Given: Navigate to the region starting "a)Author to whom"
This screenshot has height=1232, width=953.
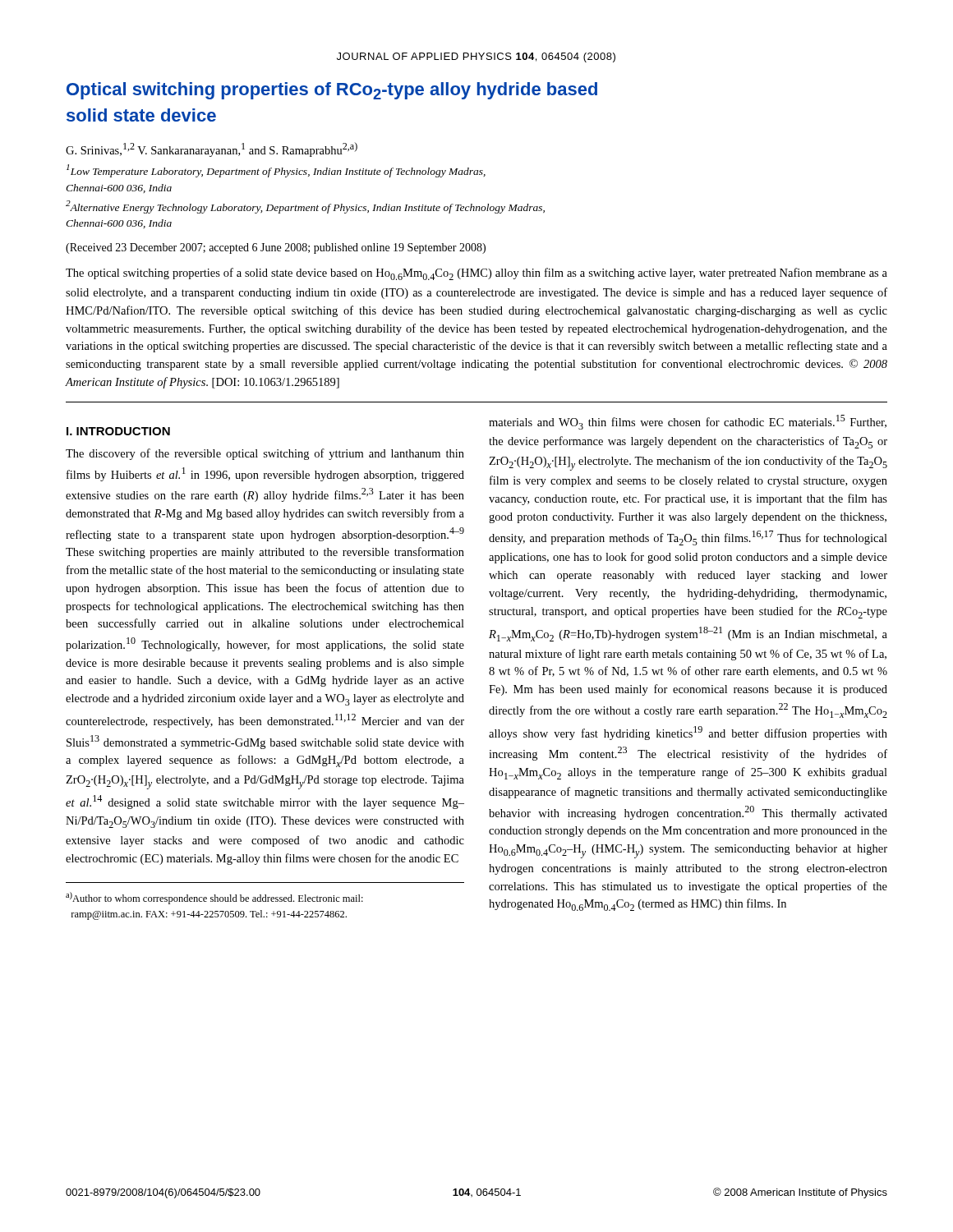Looking at the screenshot, I should coord(265,906).
